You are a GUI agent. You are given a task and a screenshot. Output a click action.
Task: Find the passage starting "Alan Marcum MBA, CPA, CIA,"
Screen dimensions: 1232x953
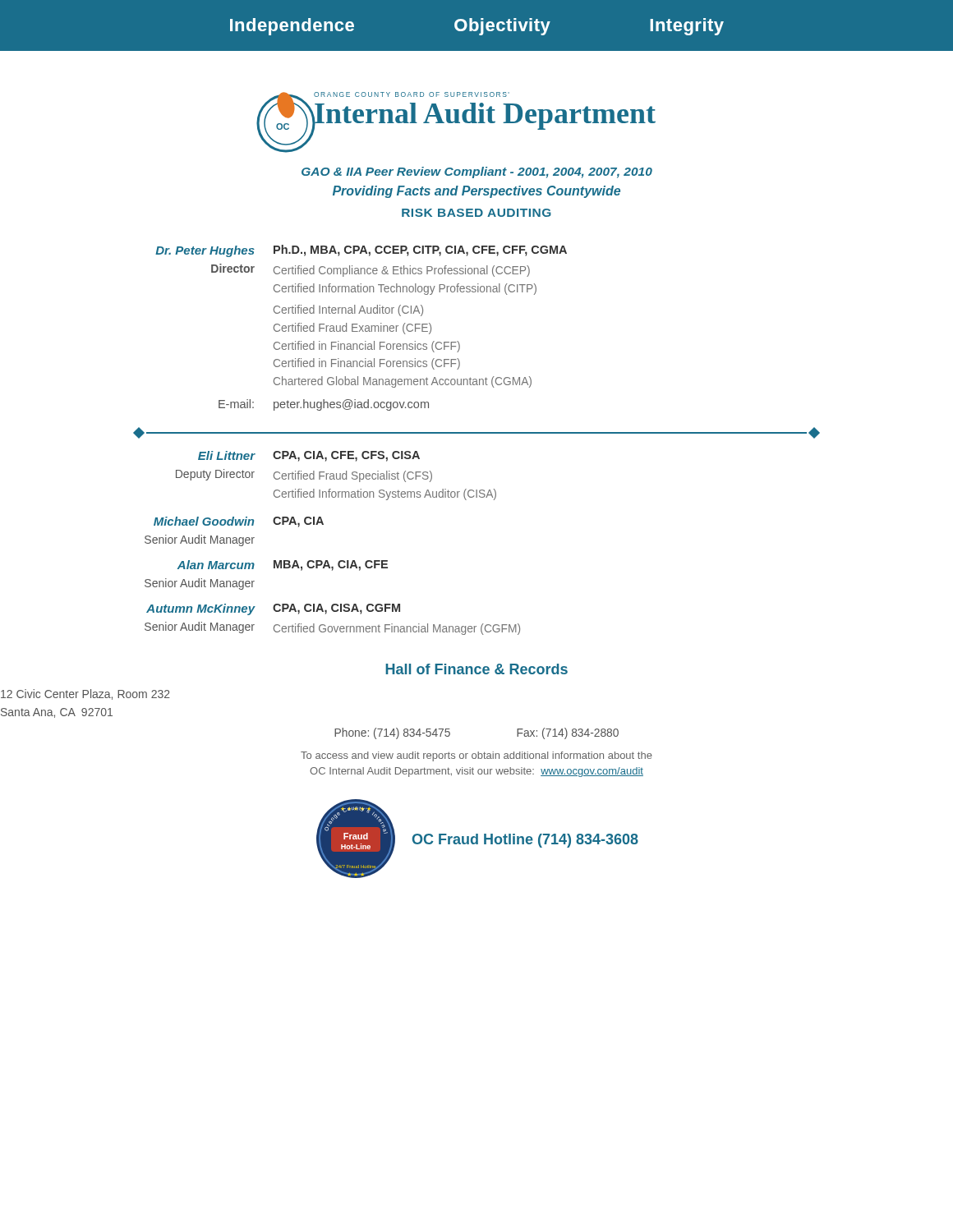click(x=283, y=565)
